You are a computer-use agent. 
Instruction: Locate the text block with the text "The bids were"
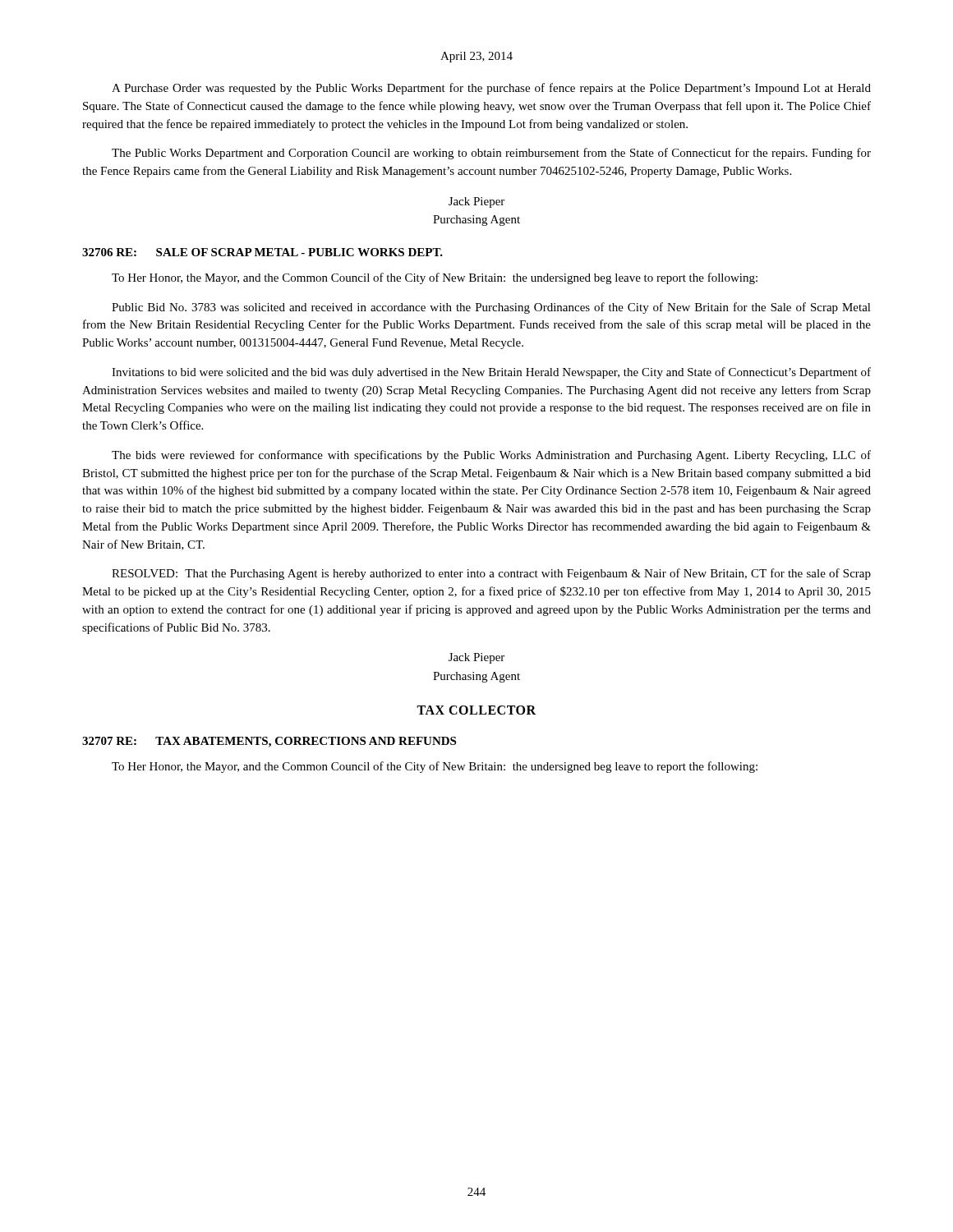476,499
